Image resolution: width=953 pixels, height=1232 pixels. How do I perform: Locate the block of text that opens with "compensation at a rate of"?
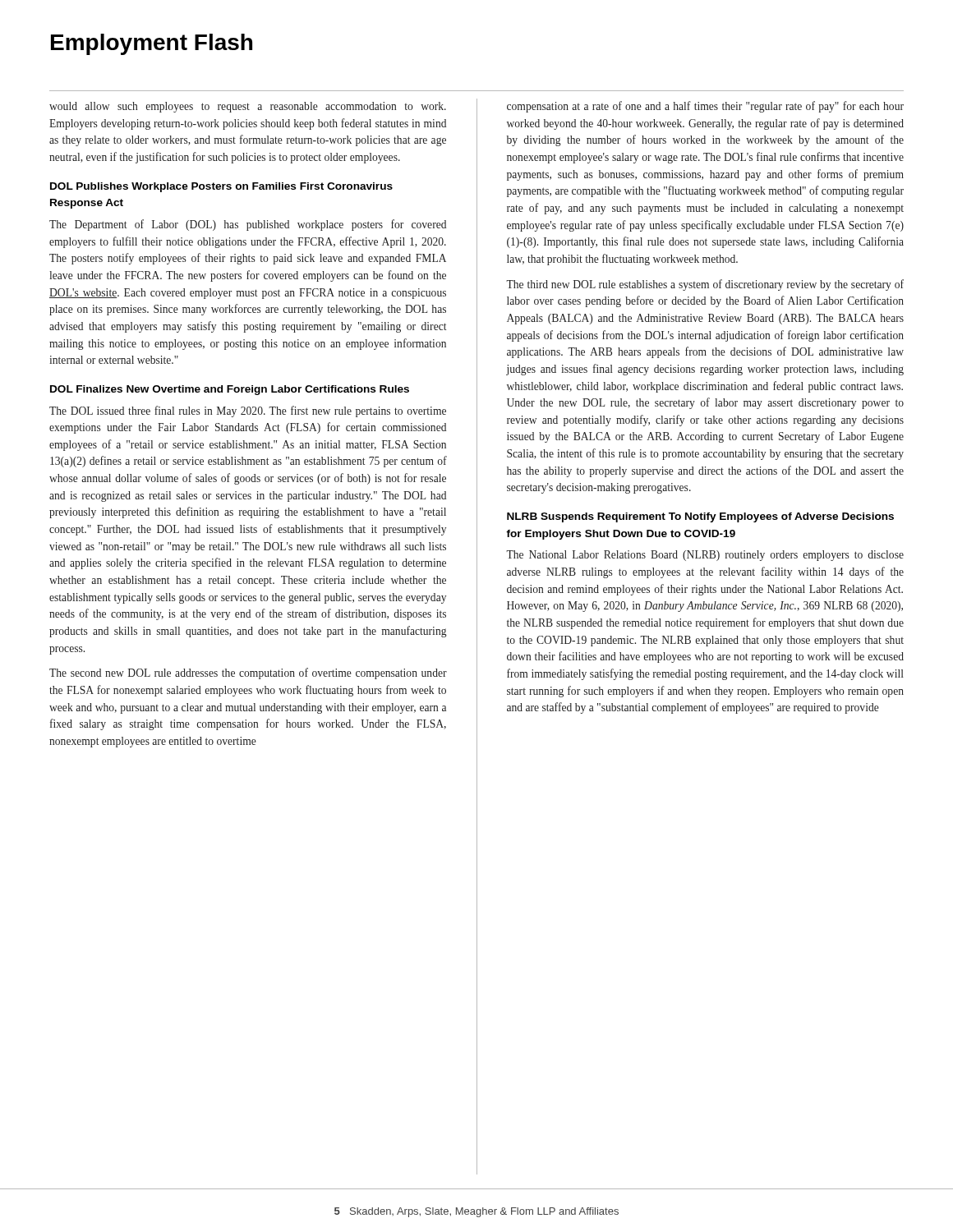pos(705,298)
